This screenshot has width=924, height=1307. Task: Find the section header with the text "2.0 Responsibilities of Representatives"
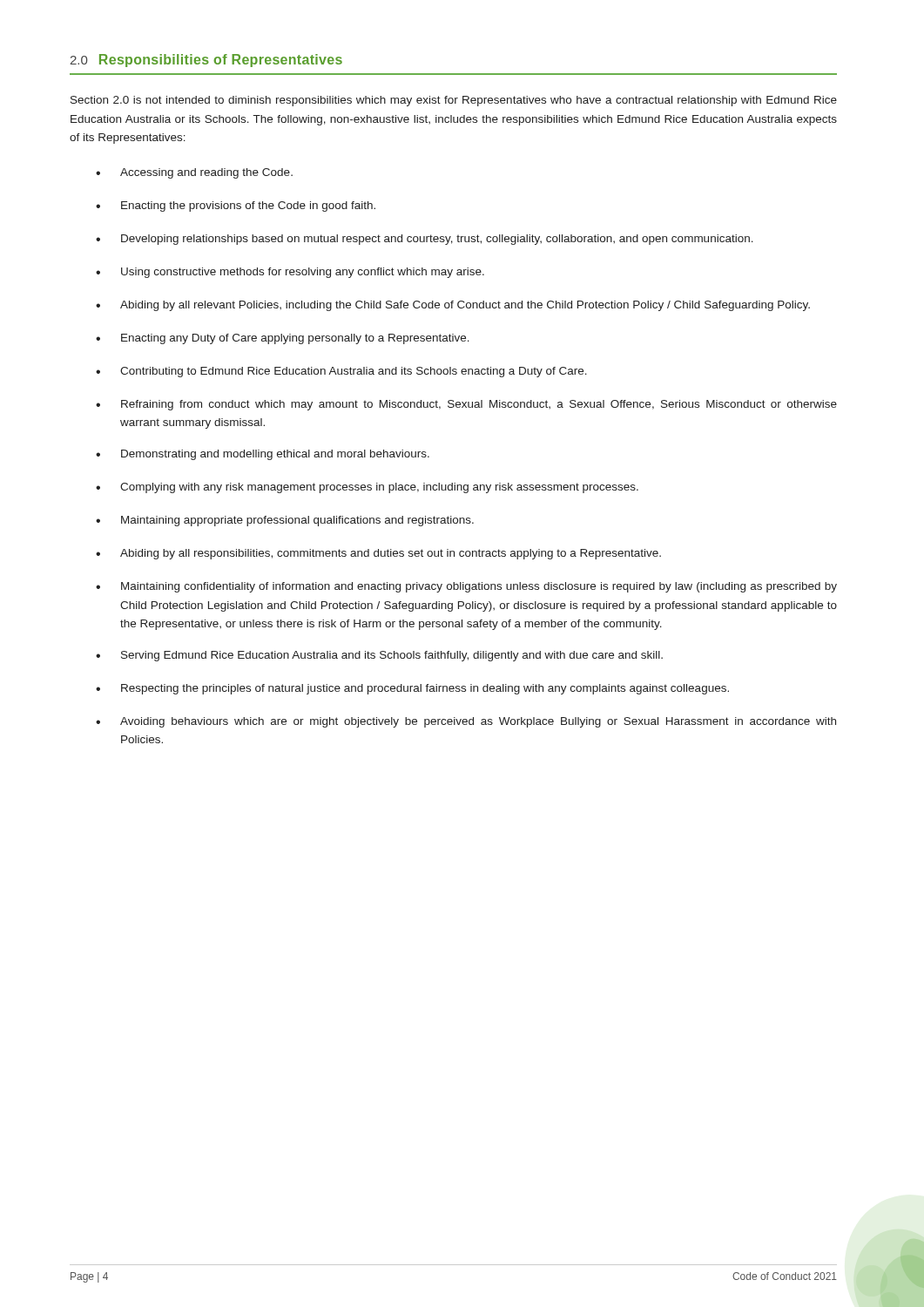click(x=206, y=60)
